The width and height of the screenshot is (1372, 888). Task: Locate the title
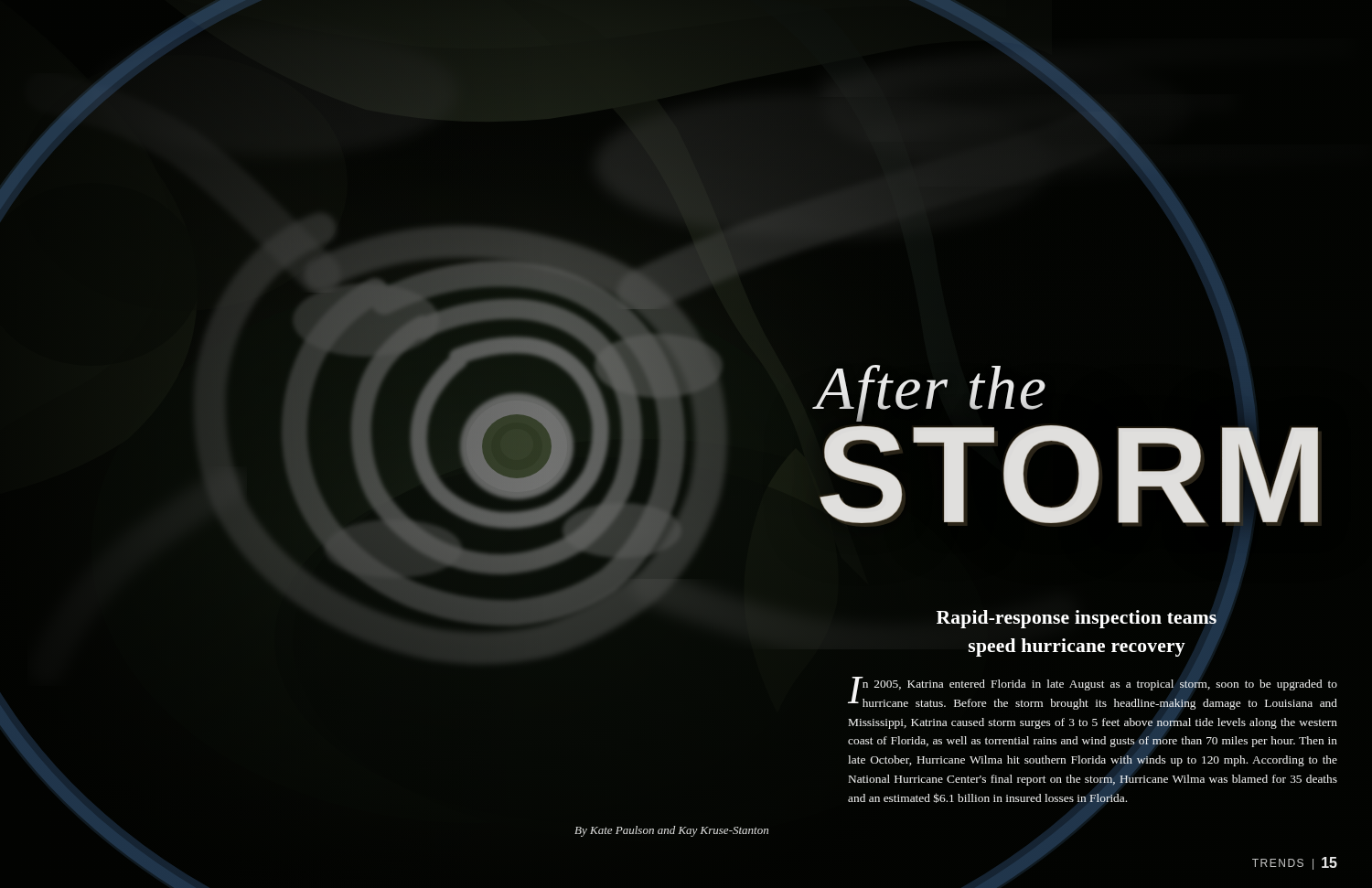[x=1081, y=447]
